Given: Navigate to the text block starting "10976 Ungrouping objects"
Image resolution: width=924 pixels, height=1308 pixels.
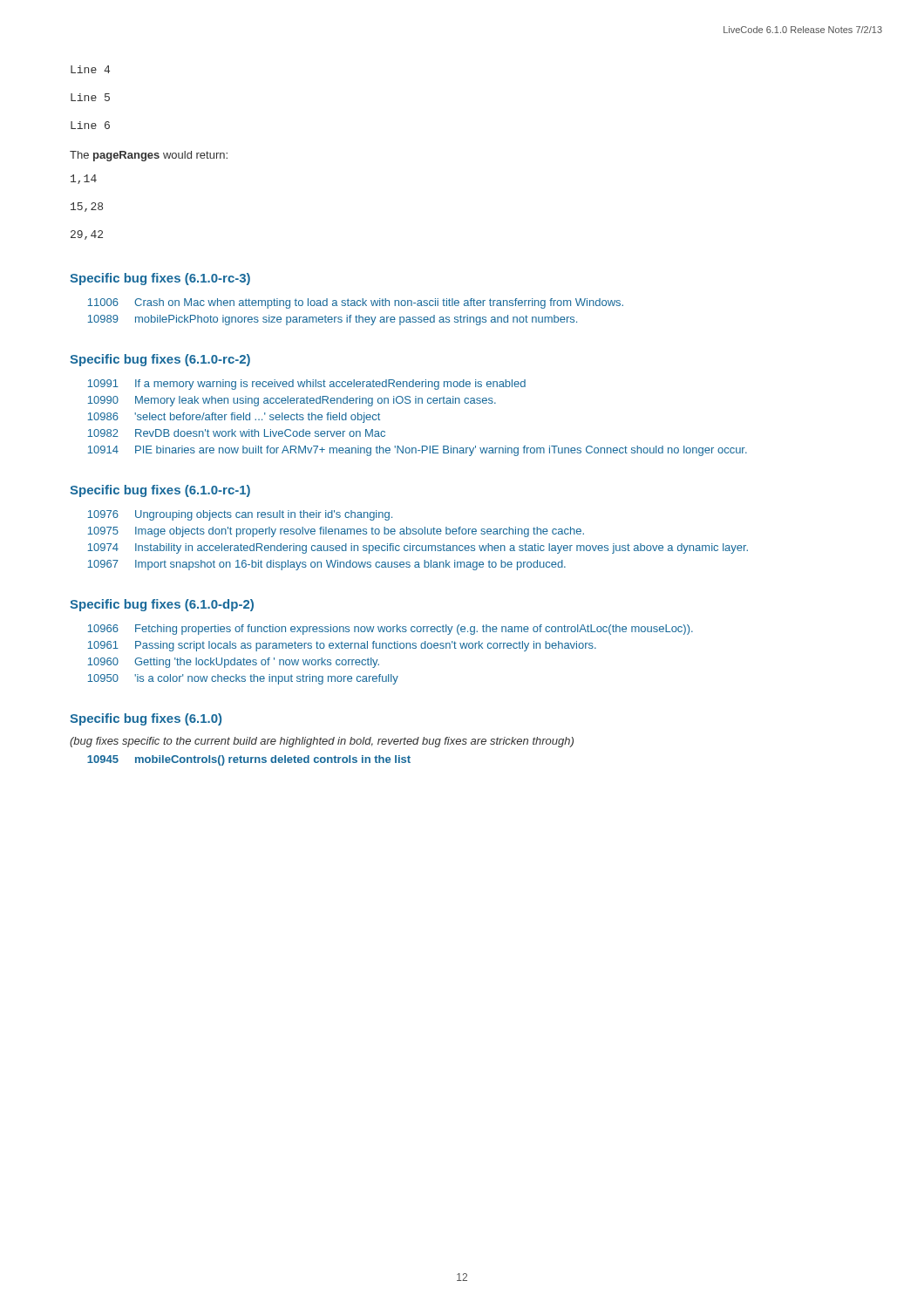Looking at the screenshot, I should point(462,539).
